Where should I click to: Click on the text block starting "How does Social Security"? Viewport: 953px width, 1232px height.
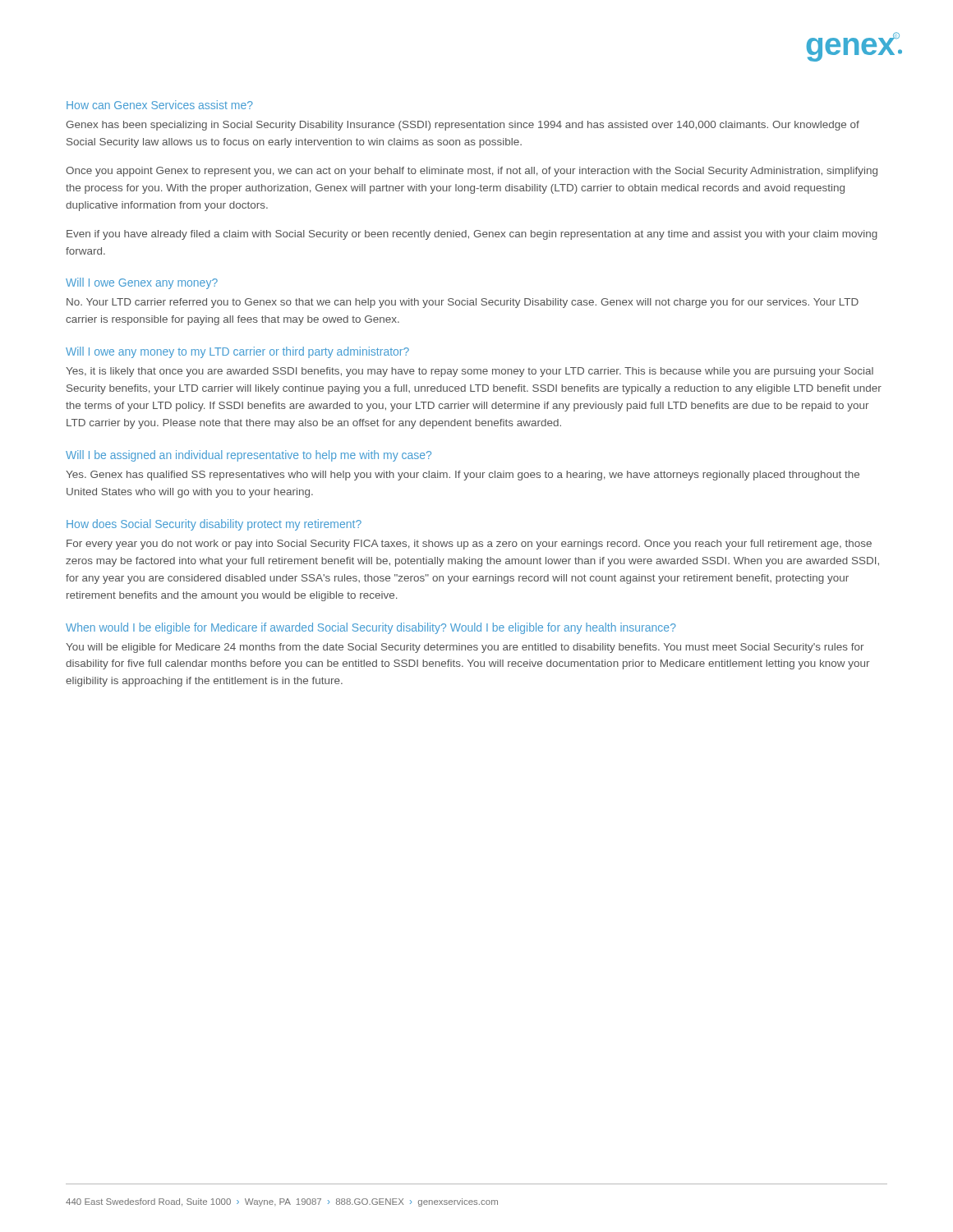click(x=214, y=524)
